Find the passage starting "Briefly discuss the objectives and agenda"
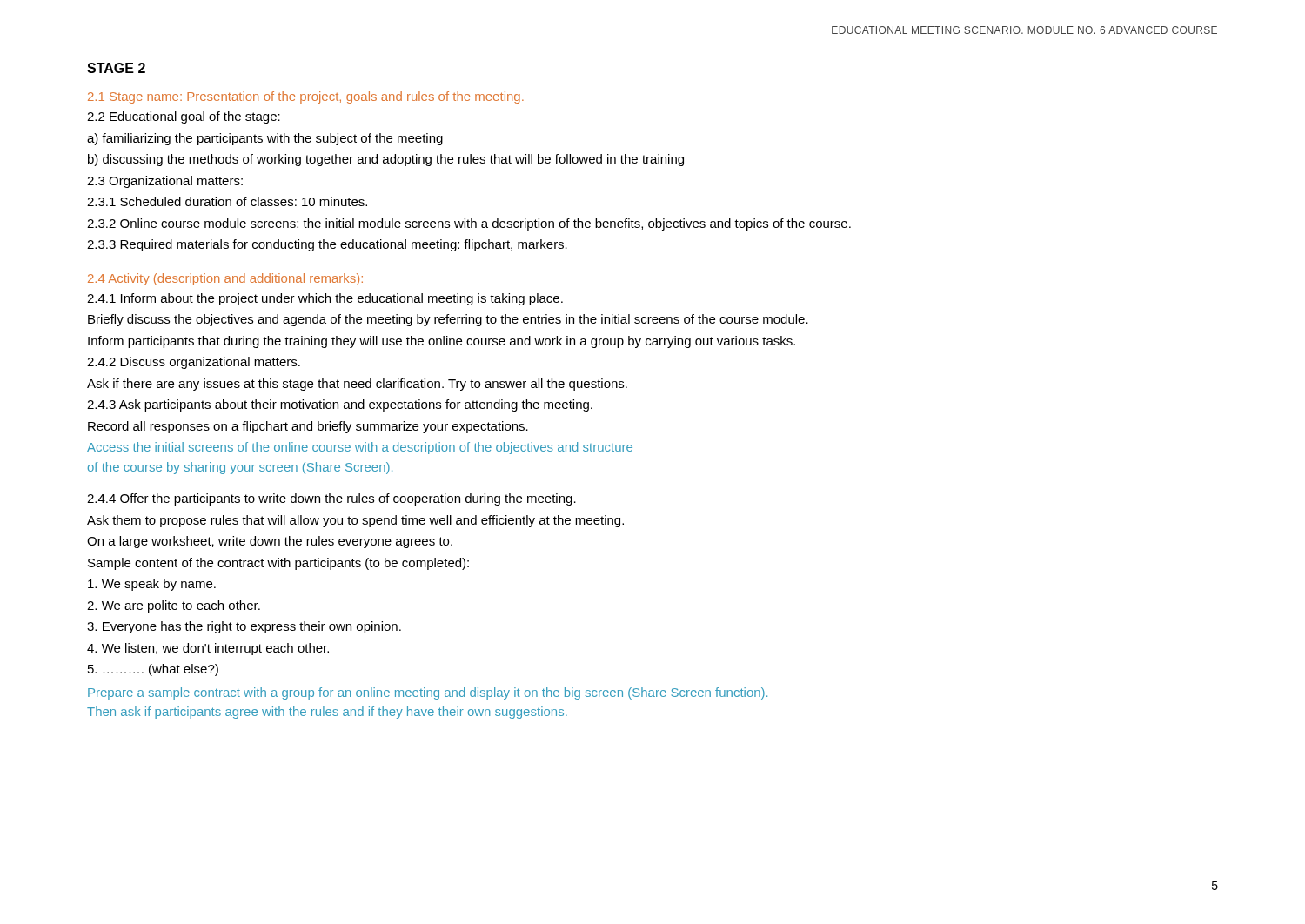The width and height of the screenshot is (1305, 924). pyautogui.click(x=448, y=319)
